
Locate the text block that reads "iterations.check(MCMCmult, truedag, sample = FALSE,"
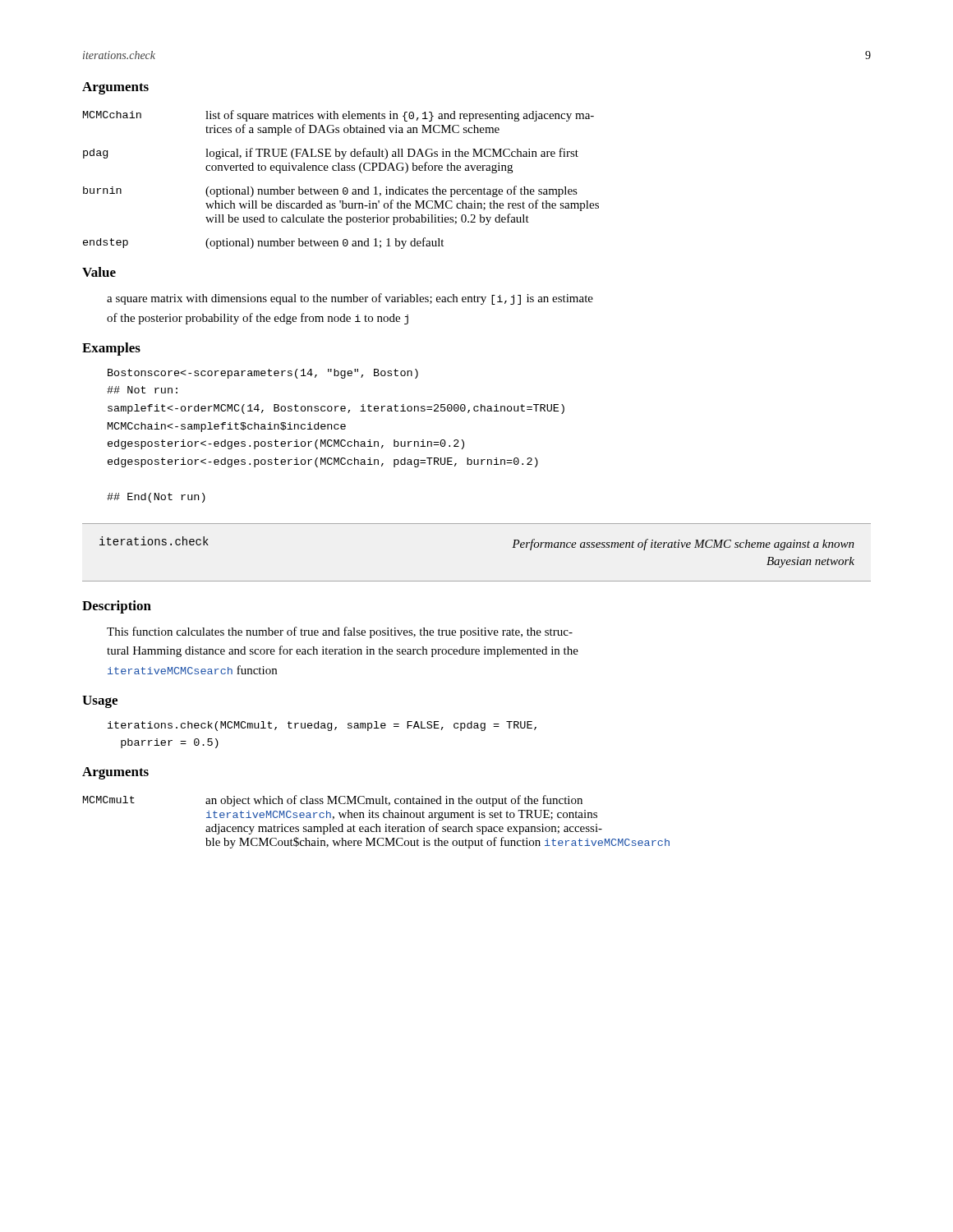click(489, 734)
